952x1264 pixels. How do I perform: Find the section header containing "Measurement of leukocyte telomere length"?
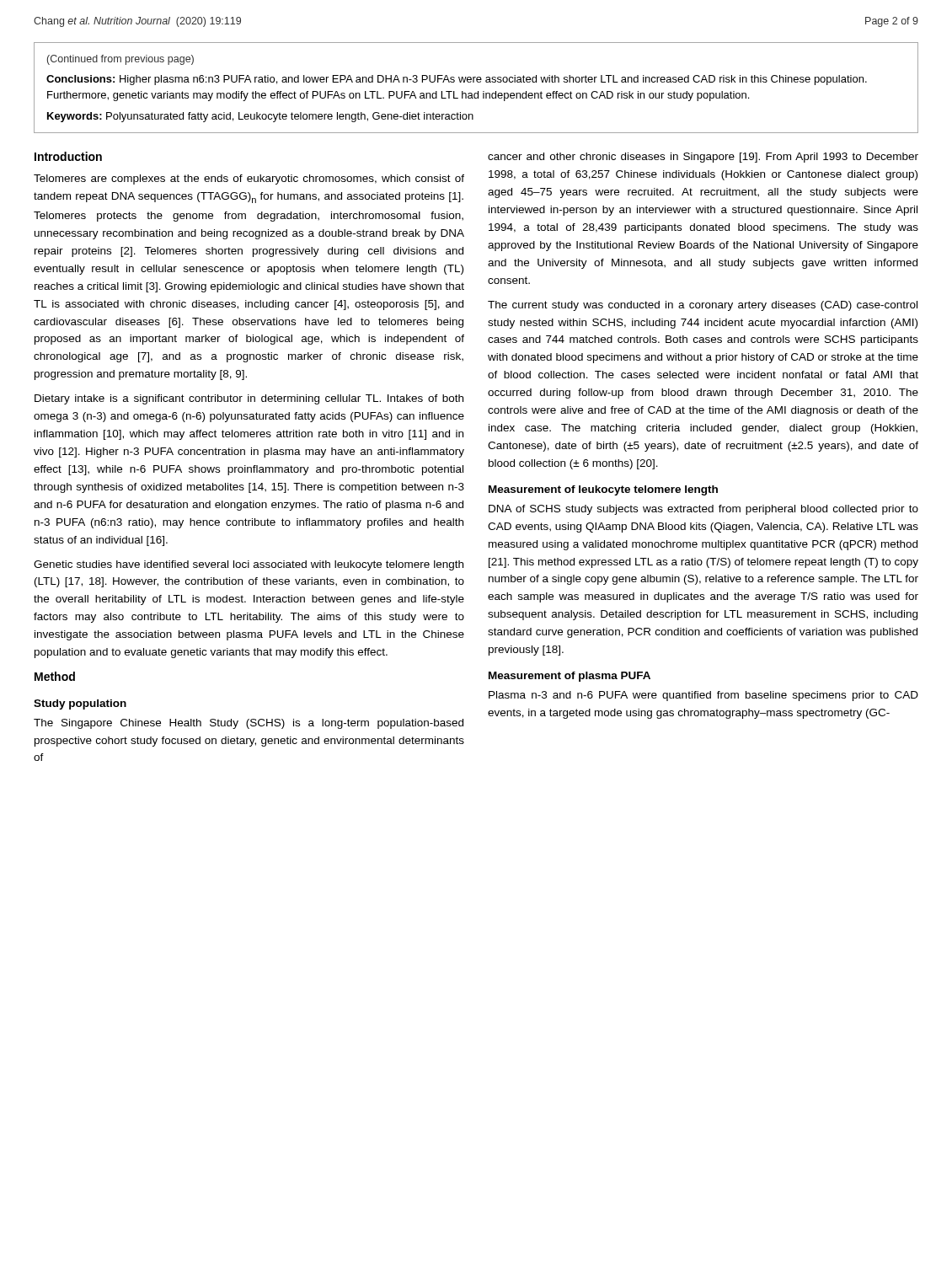click(x=603, y=489)
